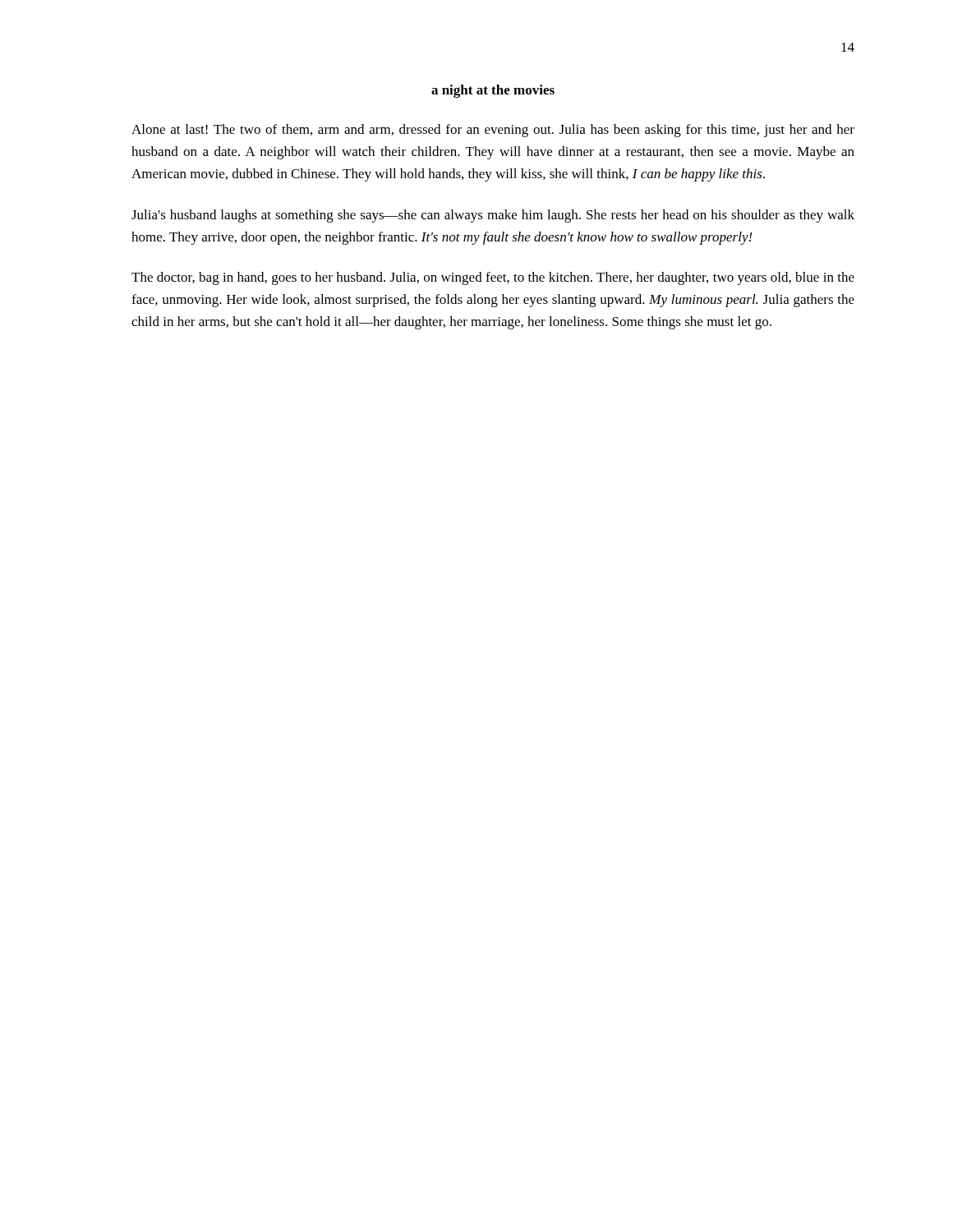The image size is (953, 1232).
Task: Click on the text block that says "The doctor, bag in hand, goes"
Action: click(x=493, y=299)
